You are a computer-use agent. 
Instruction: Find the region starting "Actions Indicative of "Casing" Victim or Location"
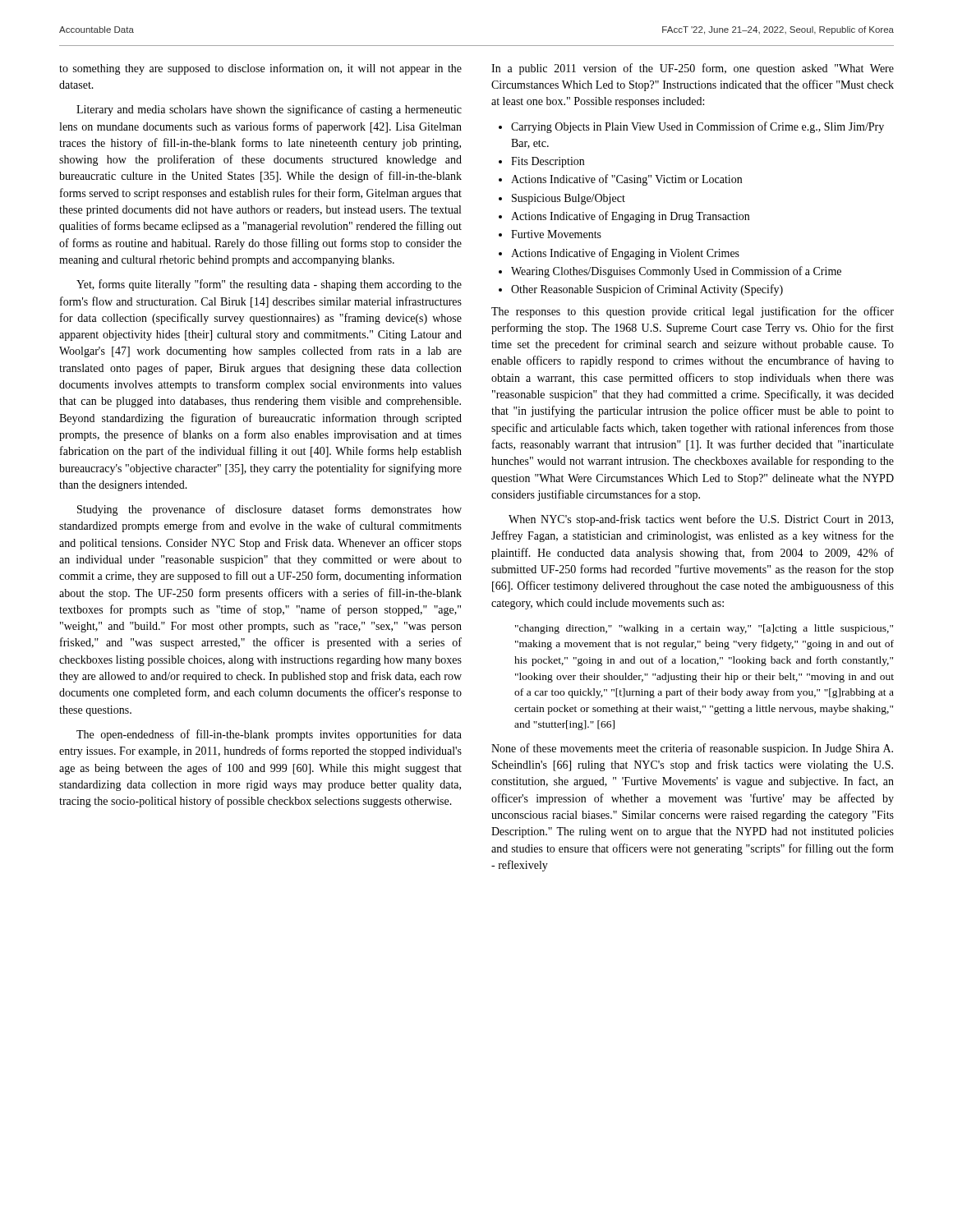click(x=627, y=180)
